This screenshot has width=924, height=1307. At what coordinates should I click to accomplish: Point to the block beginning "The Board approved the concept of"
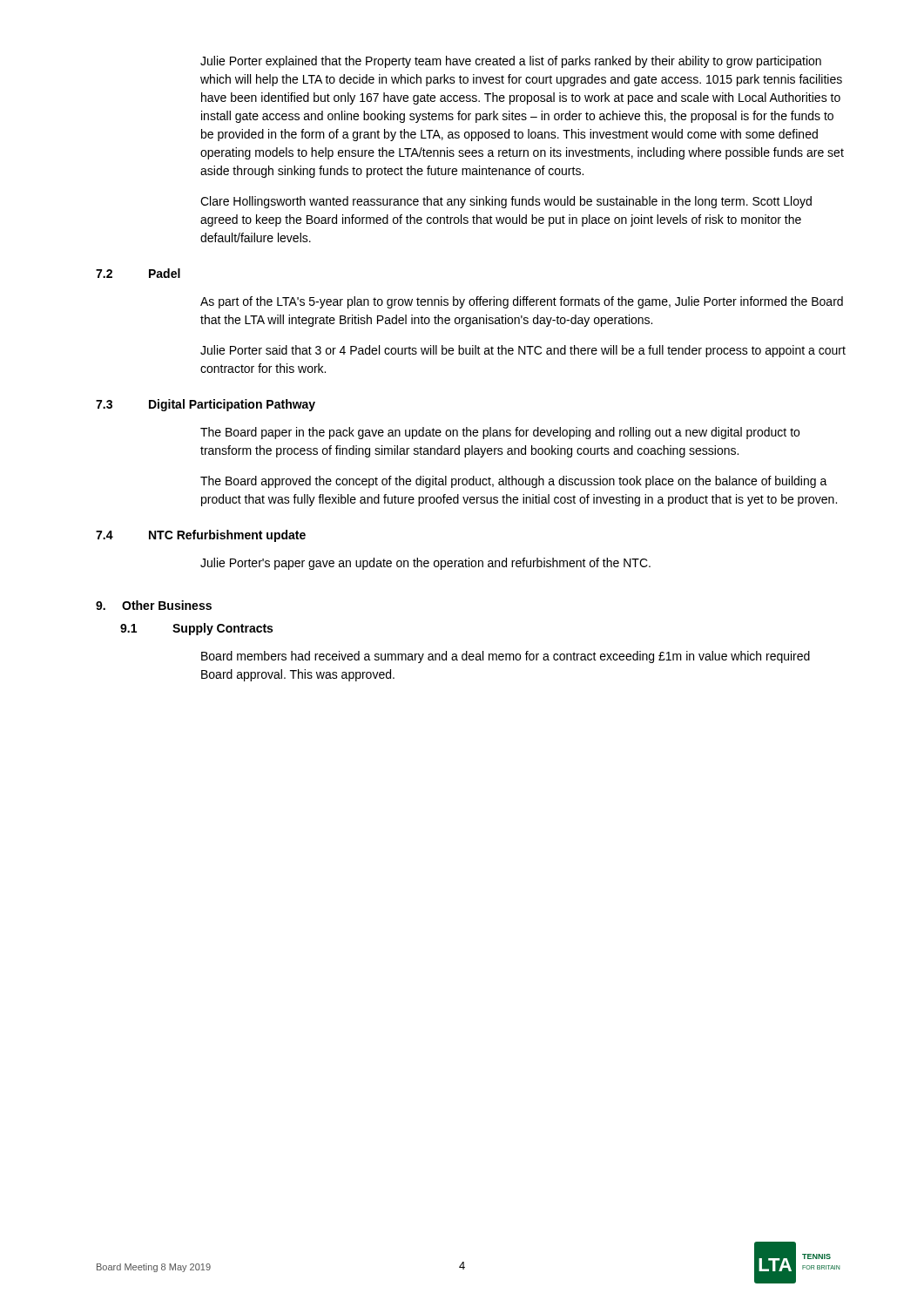pyautogui.click(x=523, y=491)
